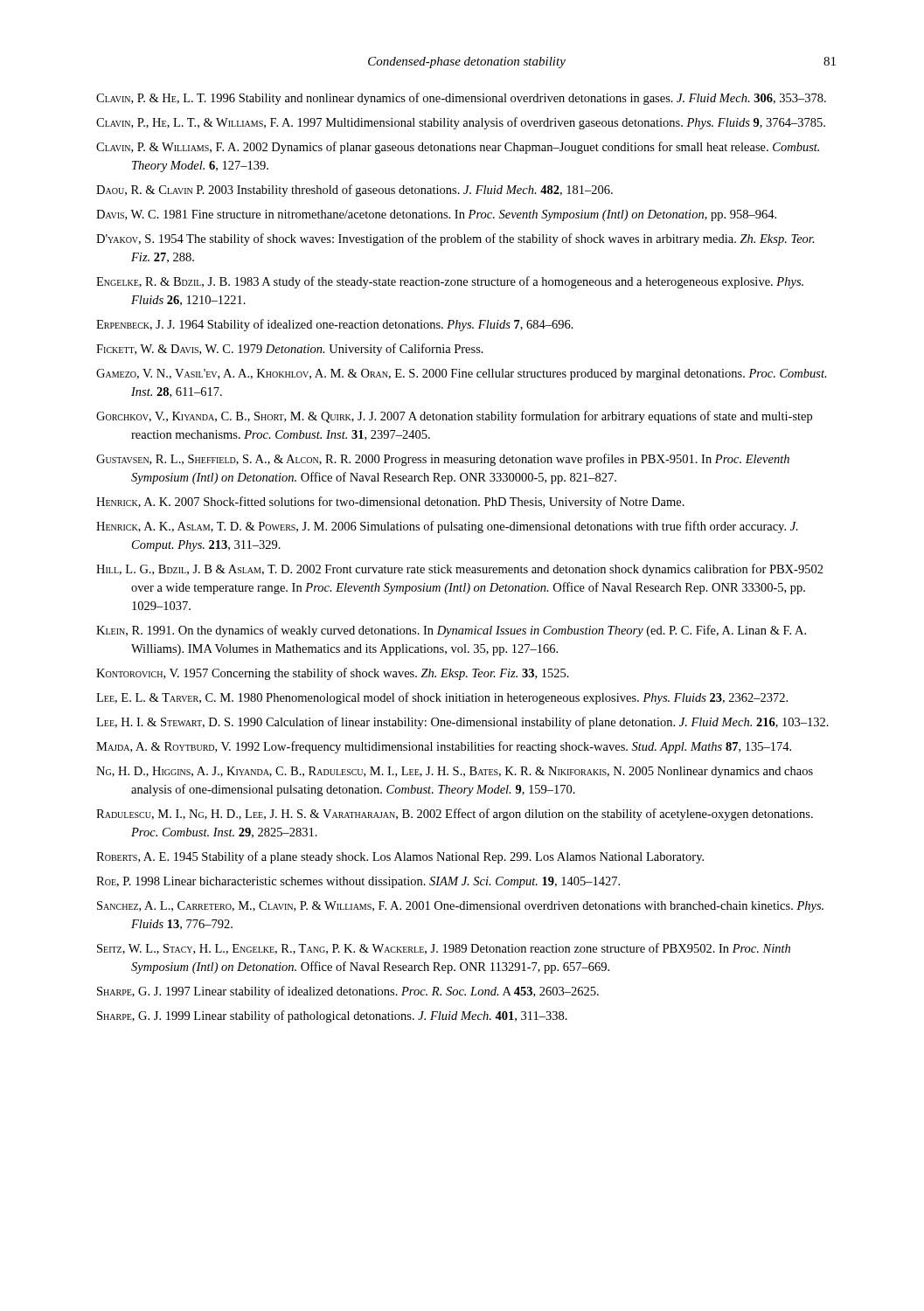Screen dimensions: 1311x924
Task: Select the list item that reads "Klein, R. 1991. On"
Action: click(x=452, y=639)
